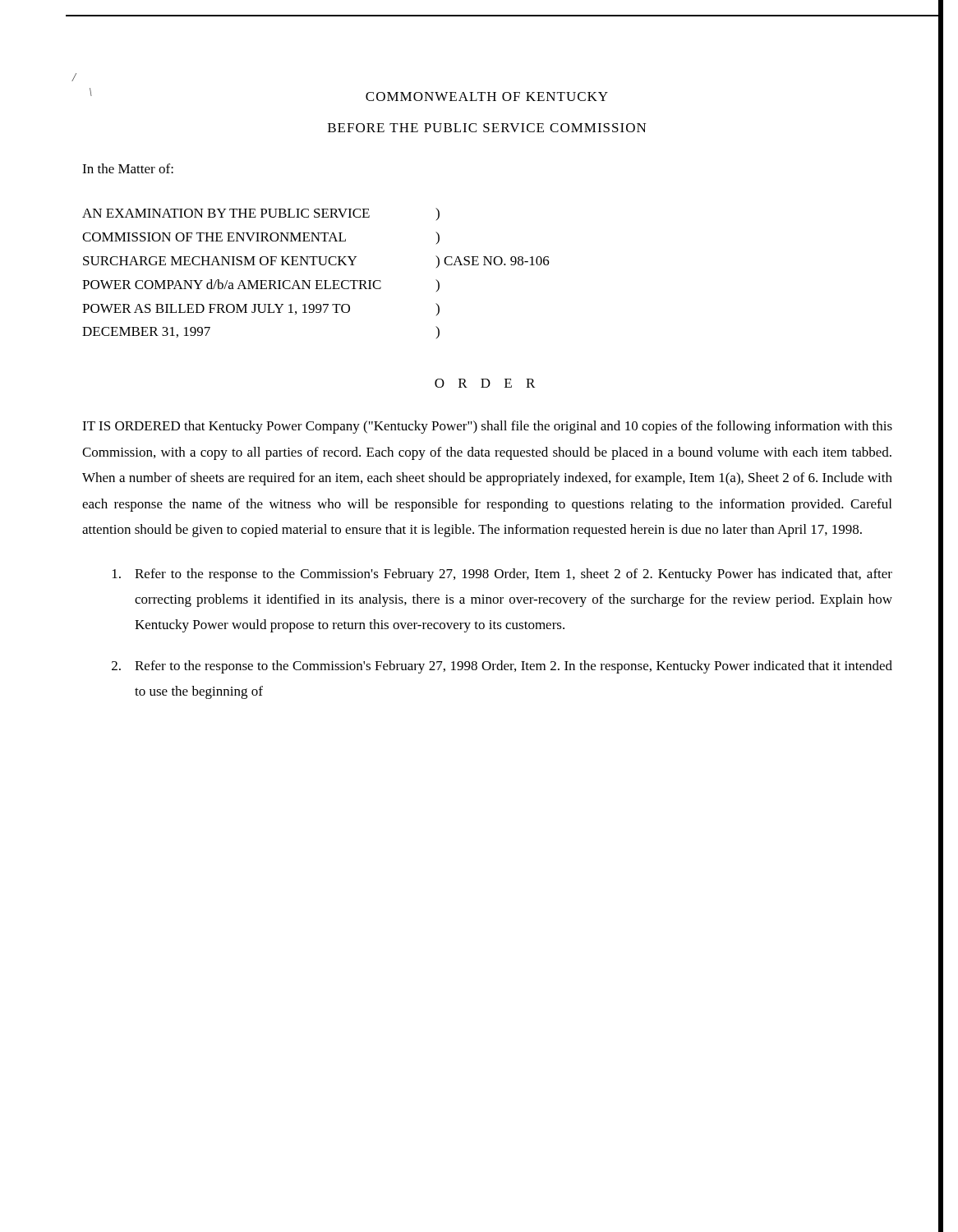Locate the text block that says "IT IS ORDERED that Kentucky Power Company ("Kentucky"
The height and width of the screenshot is (1232, 958).
click(x=487, y=478)
